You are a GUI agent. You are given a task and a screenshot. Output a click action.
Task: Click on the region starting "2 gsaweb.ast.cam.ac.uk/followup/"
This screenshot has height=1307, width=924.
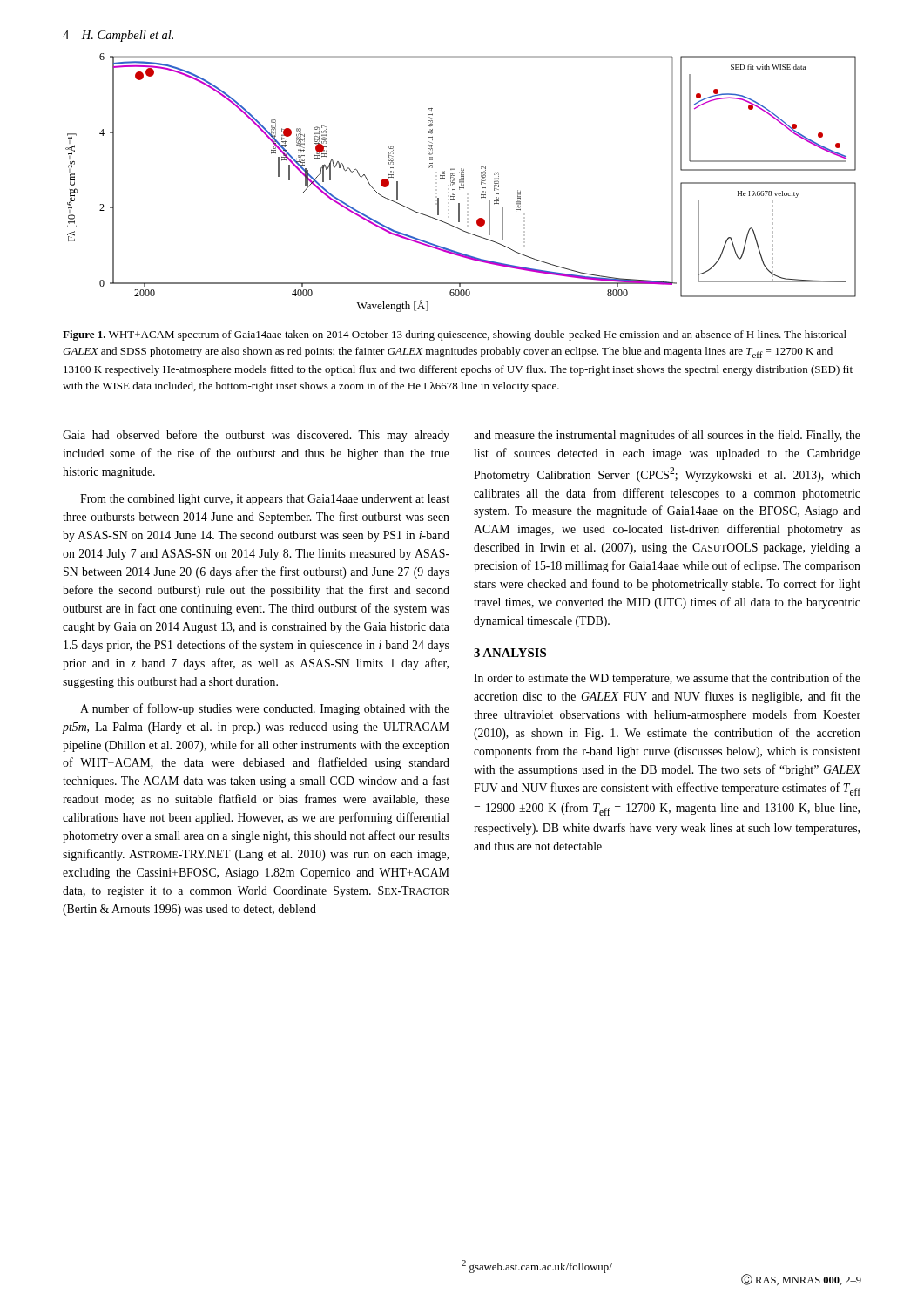click(537, 1266)
